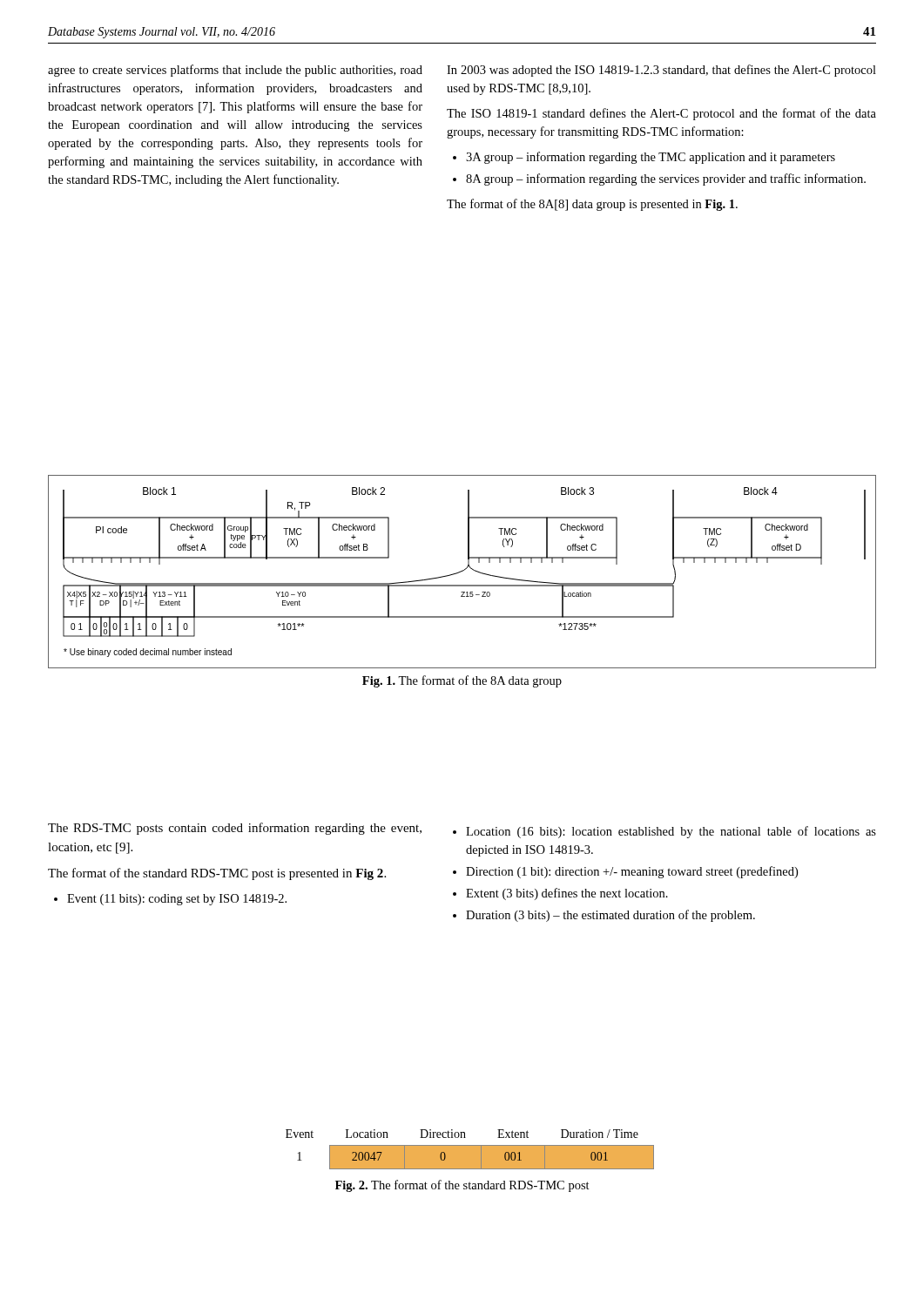
Task: Locate the block of text that opens with "The ISO 14819-1 standard"
Action: point(661,123)
